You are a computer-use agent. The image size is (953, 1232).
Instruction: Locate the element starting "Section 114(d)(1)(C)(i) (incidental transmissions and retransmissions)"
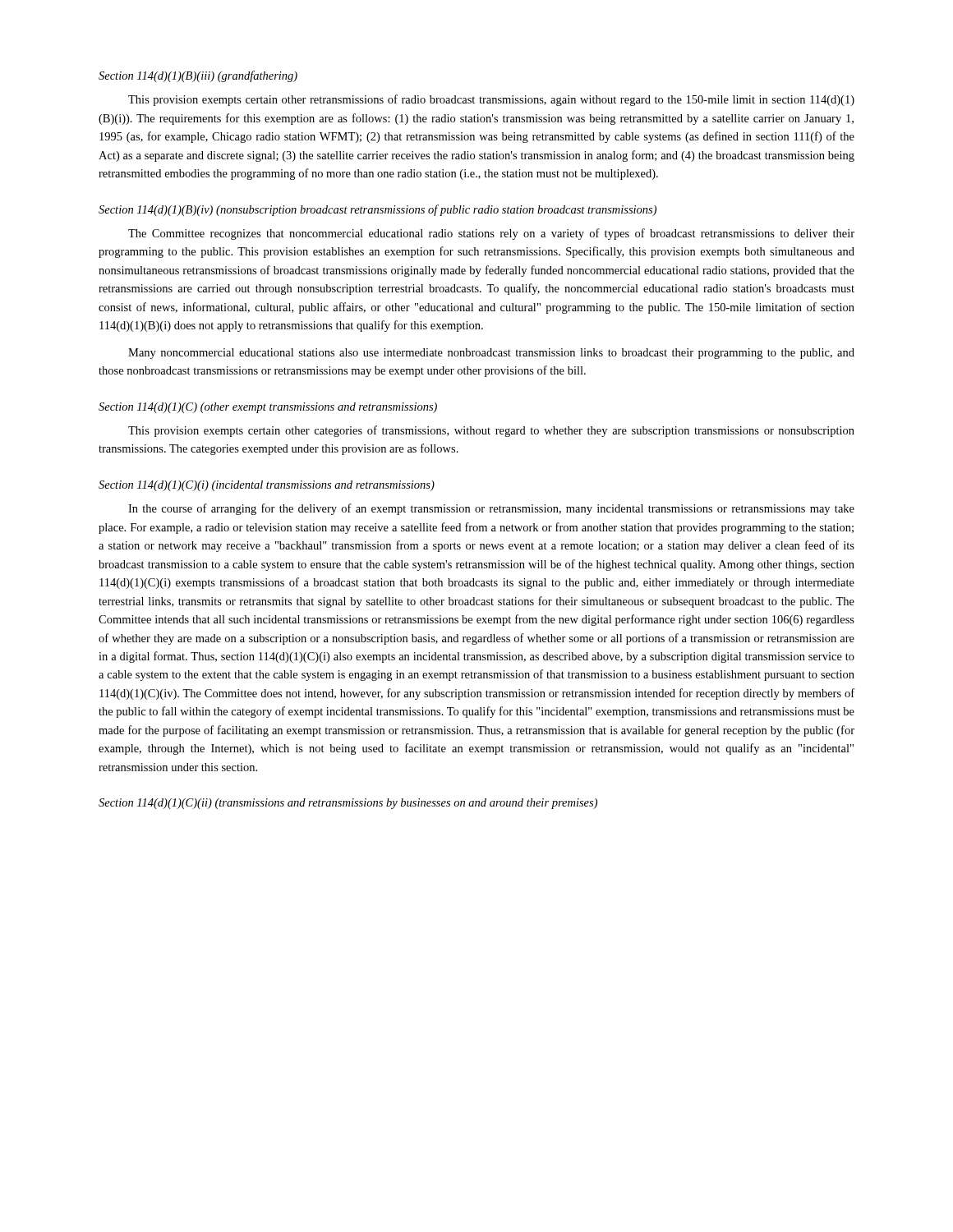(x=267, y=484)
